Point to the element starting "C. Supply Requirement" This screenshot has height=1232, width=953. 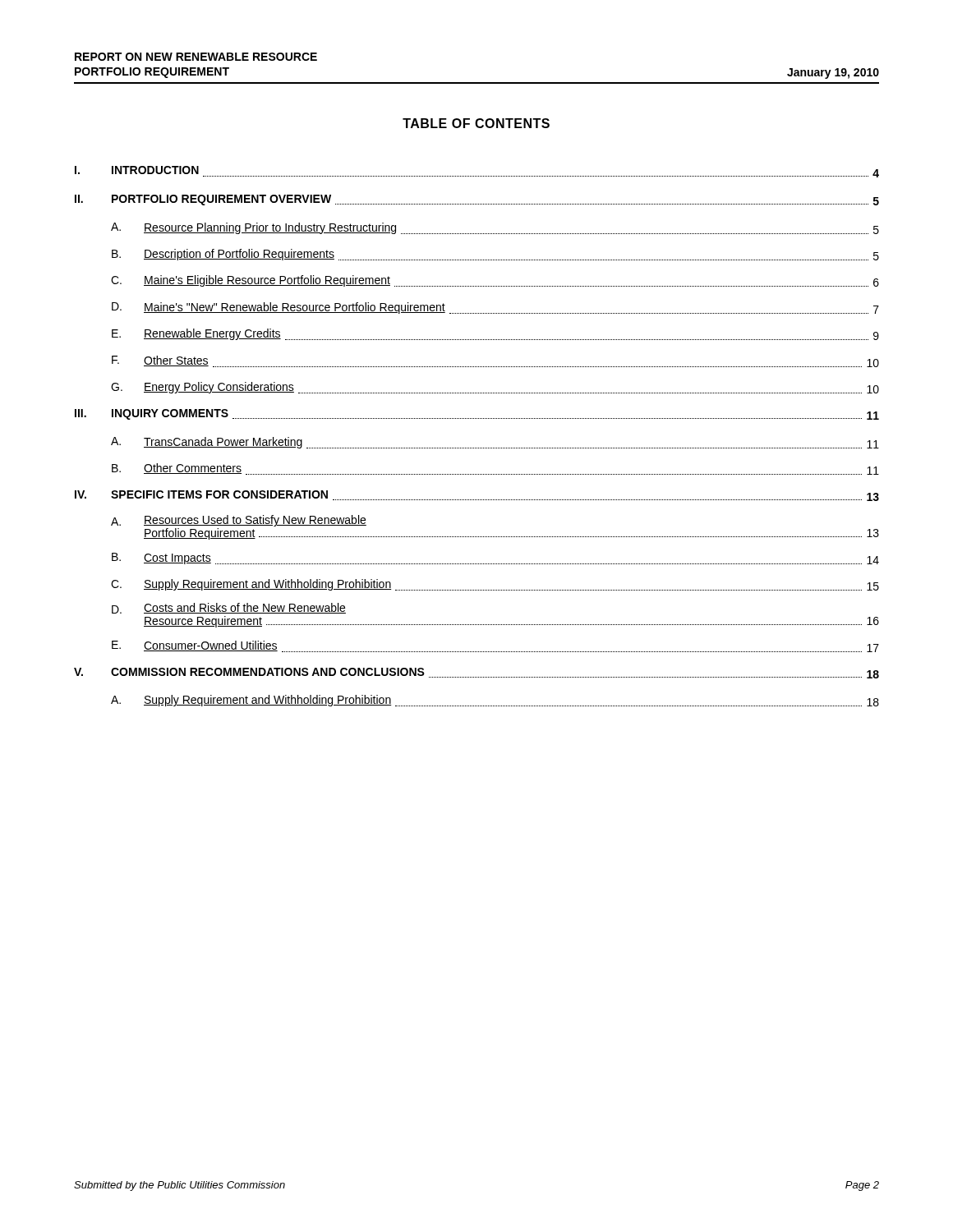495,584
